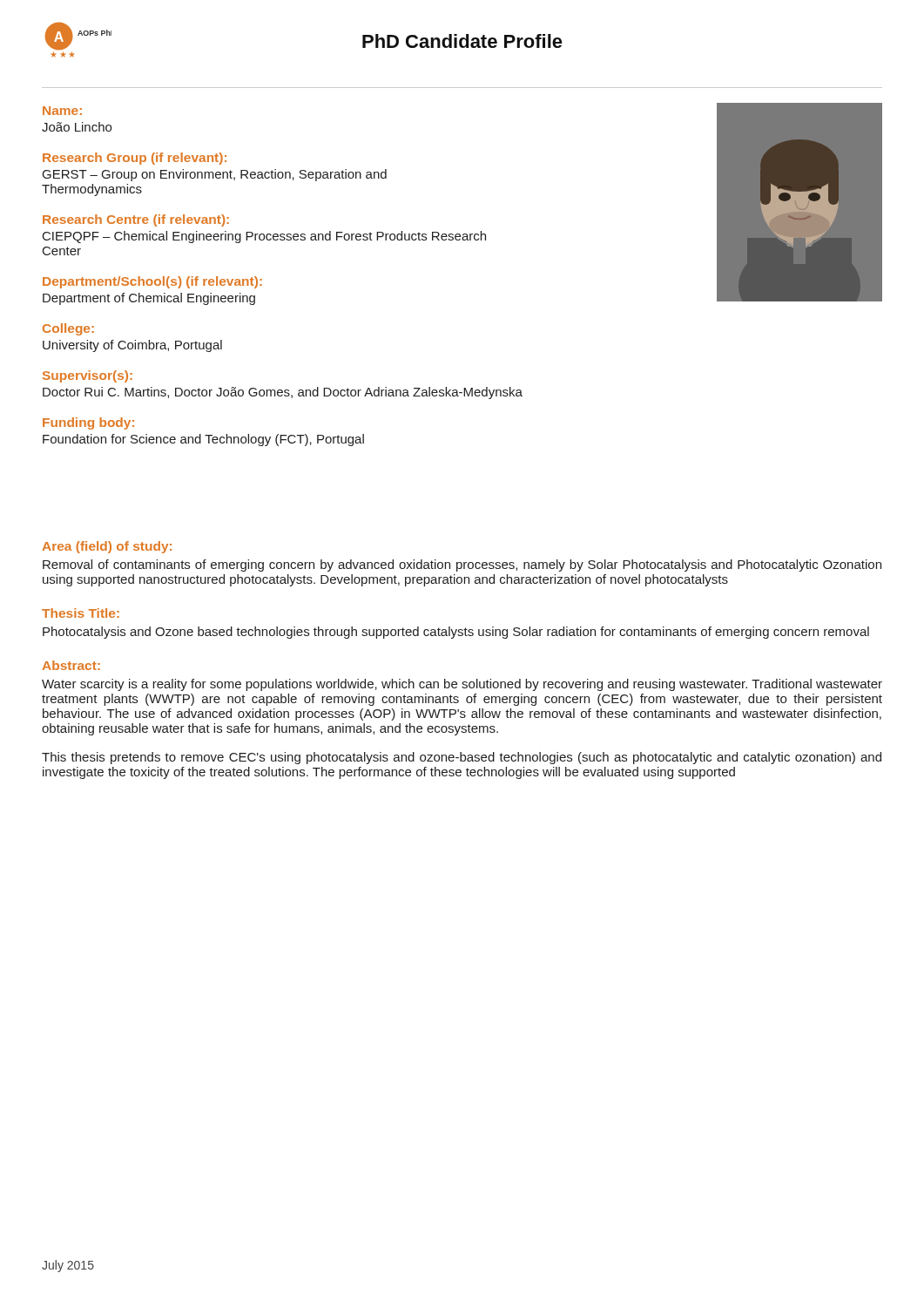Select the text with the text "Department of Chemical Engineering"
This screenshot has width=924, height=1307.
pos(149,298)
